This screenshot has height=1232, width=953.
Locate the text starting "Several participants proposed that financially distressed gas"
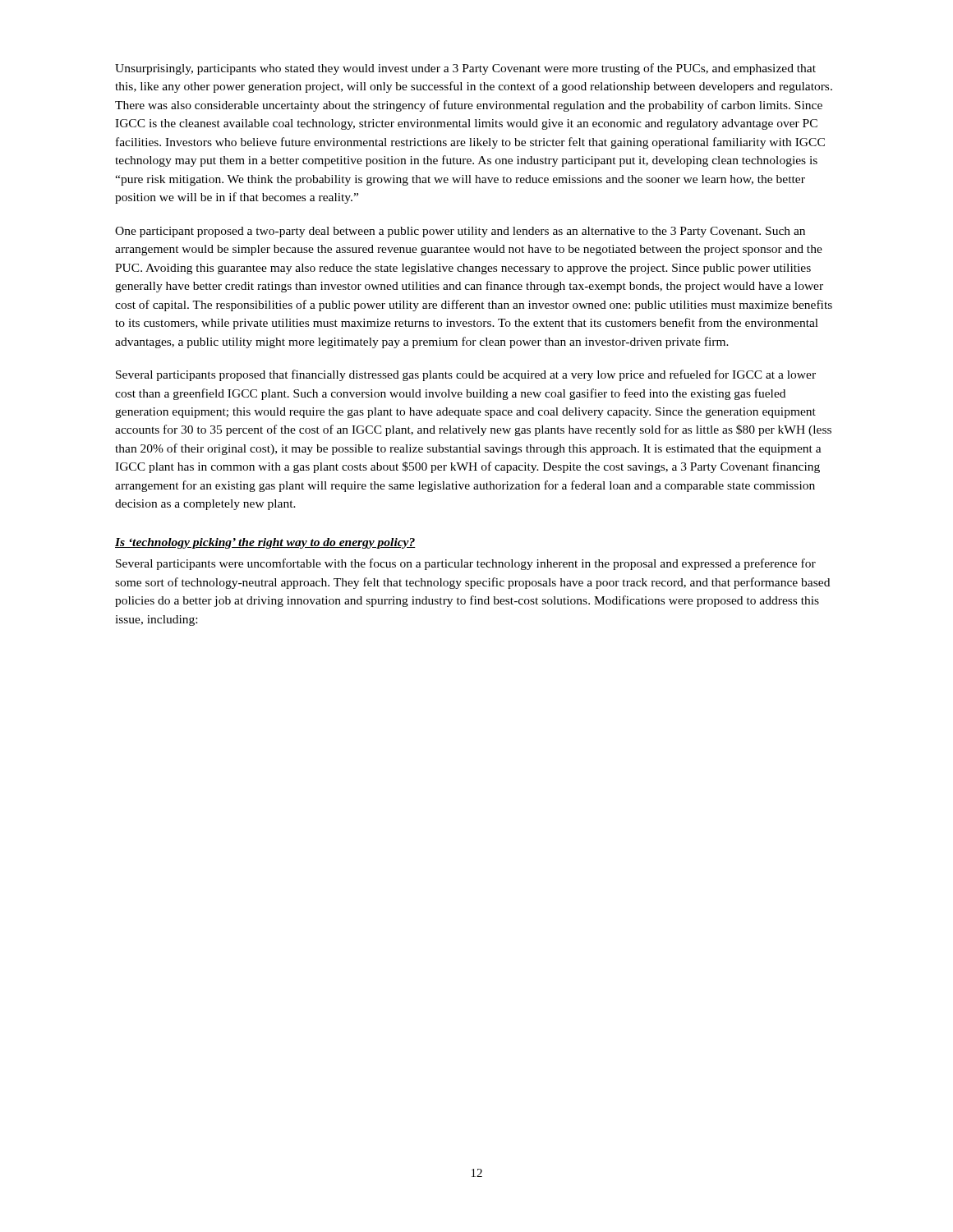pos(473,439)
